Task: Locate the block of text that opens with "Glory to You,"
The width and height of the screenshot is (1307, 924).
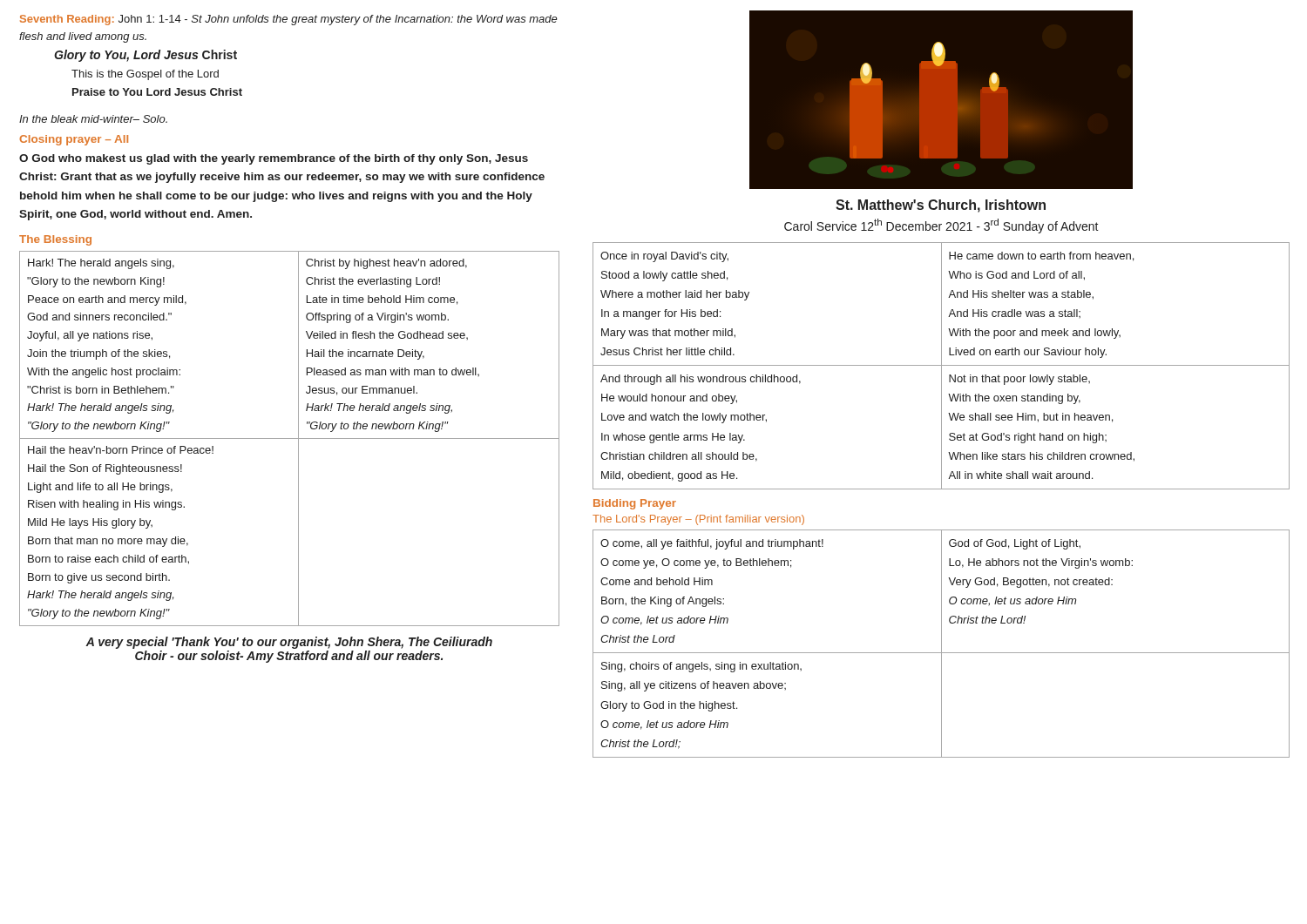Action: [x=146, y=55]
